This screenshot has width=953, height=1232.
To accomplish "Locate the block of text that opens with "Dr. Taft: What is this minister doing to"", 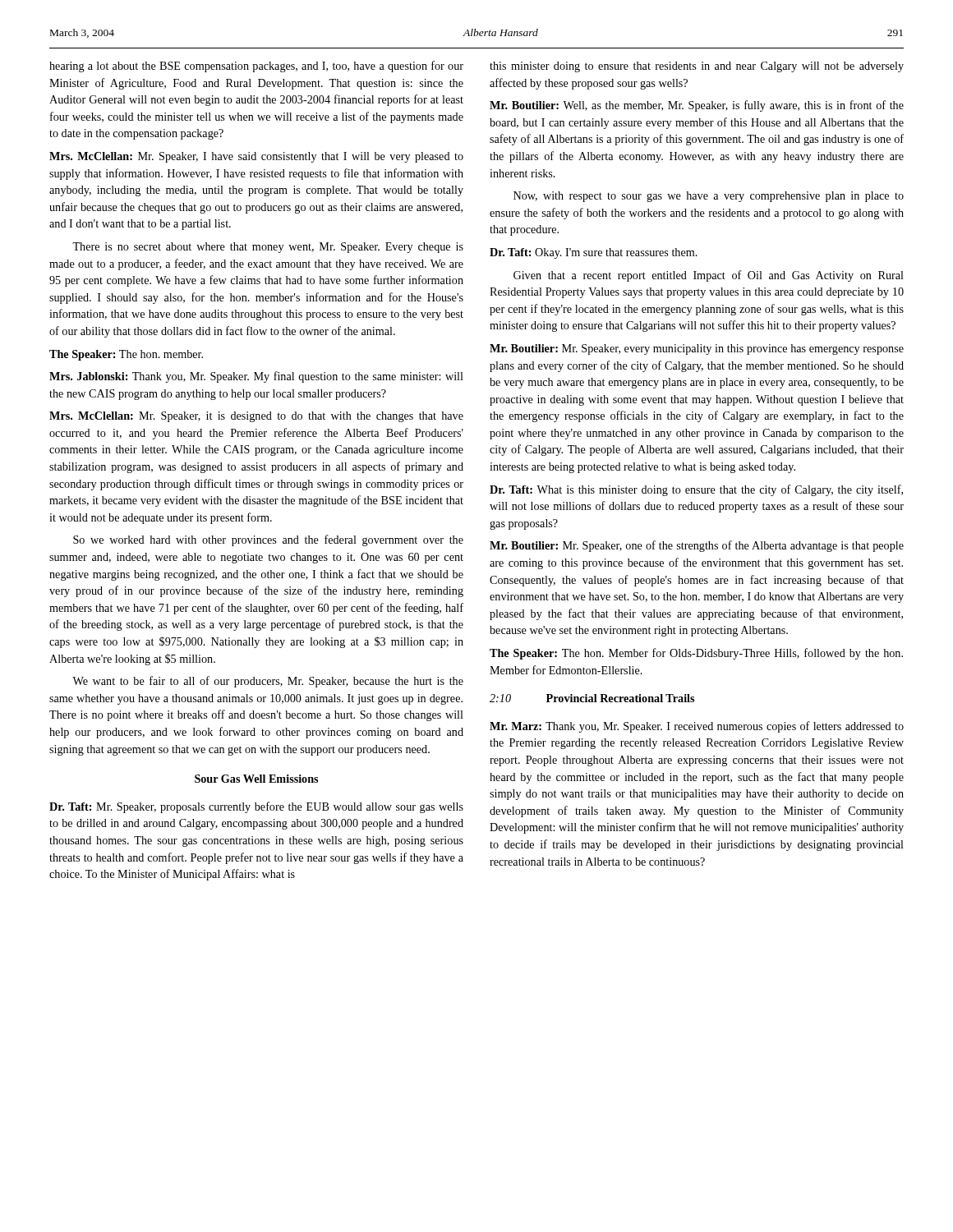I will pyautogui.click(x=697, y=506).
